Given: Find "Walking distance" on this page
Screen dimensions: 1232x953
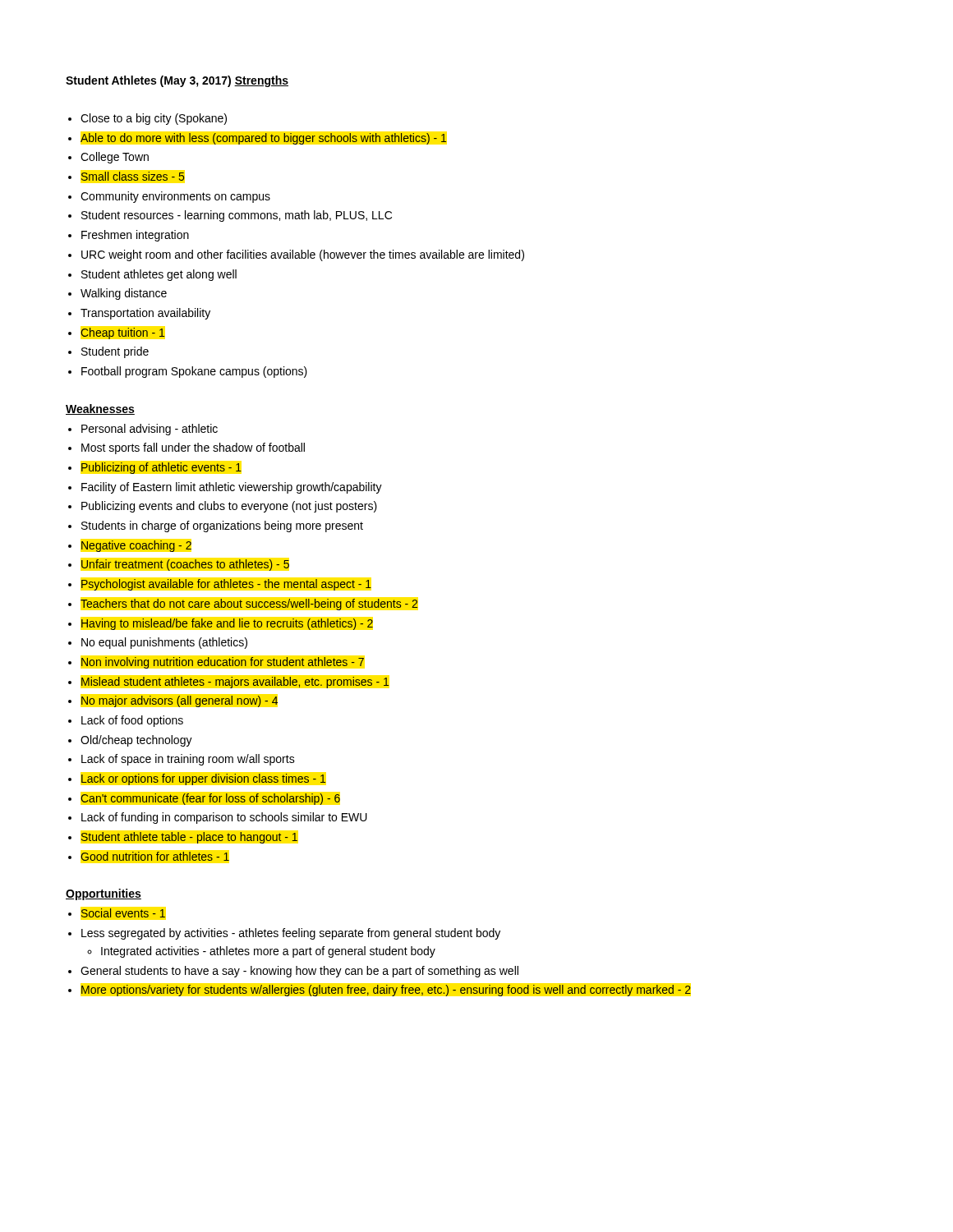Looking at the screenshot, I should (124, 293).
